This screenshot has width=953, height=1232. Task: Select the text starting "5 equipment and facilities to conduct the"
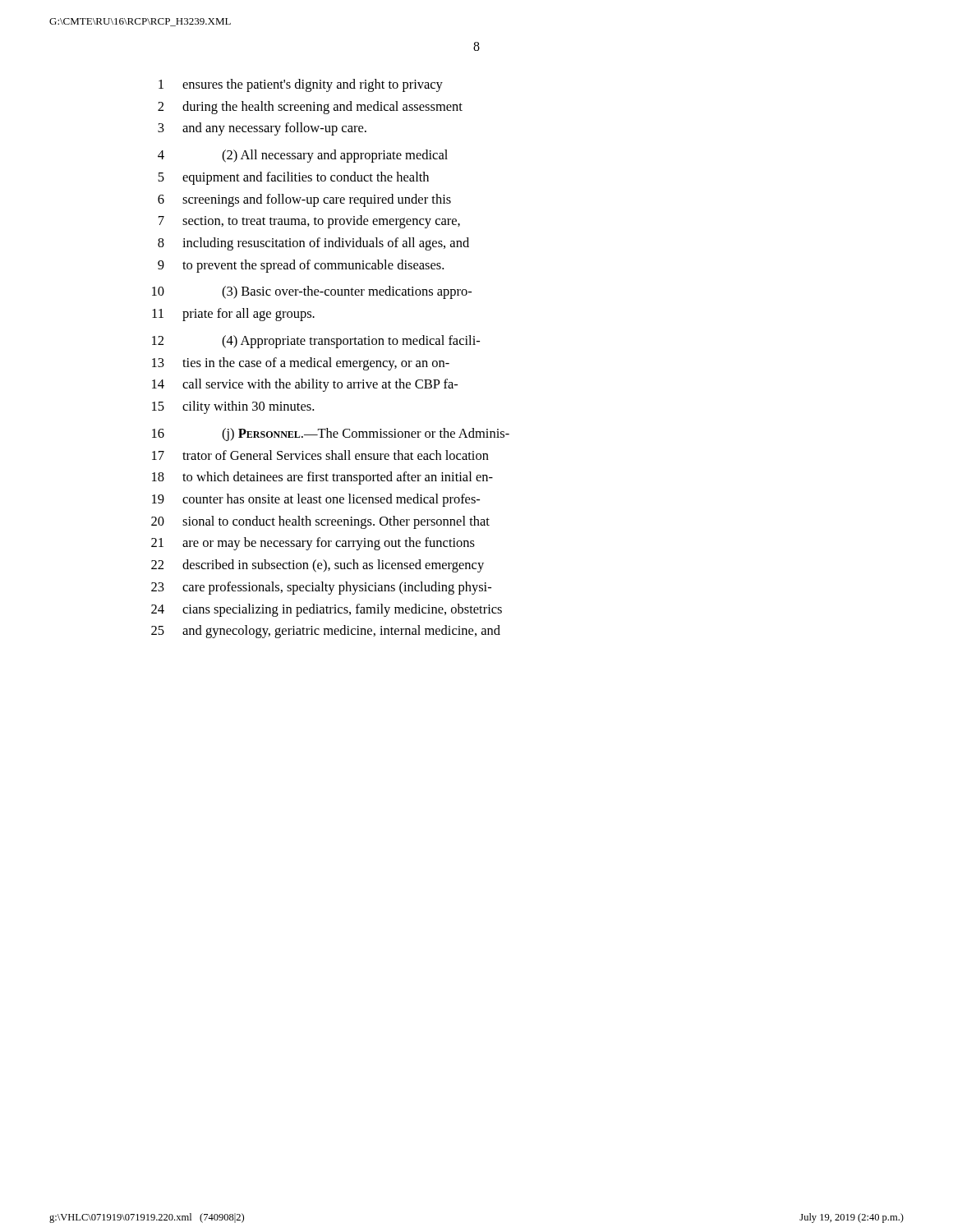click(293, 178)
